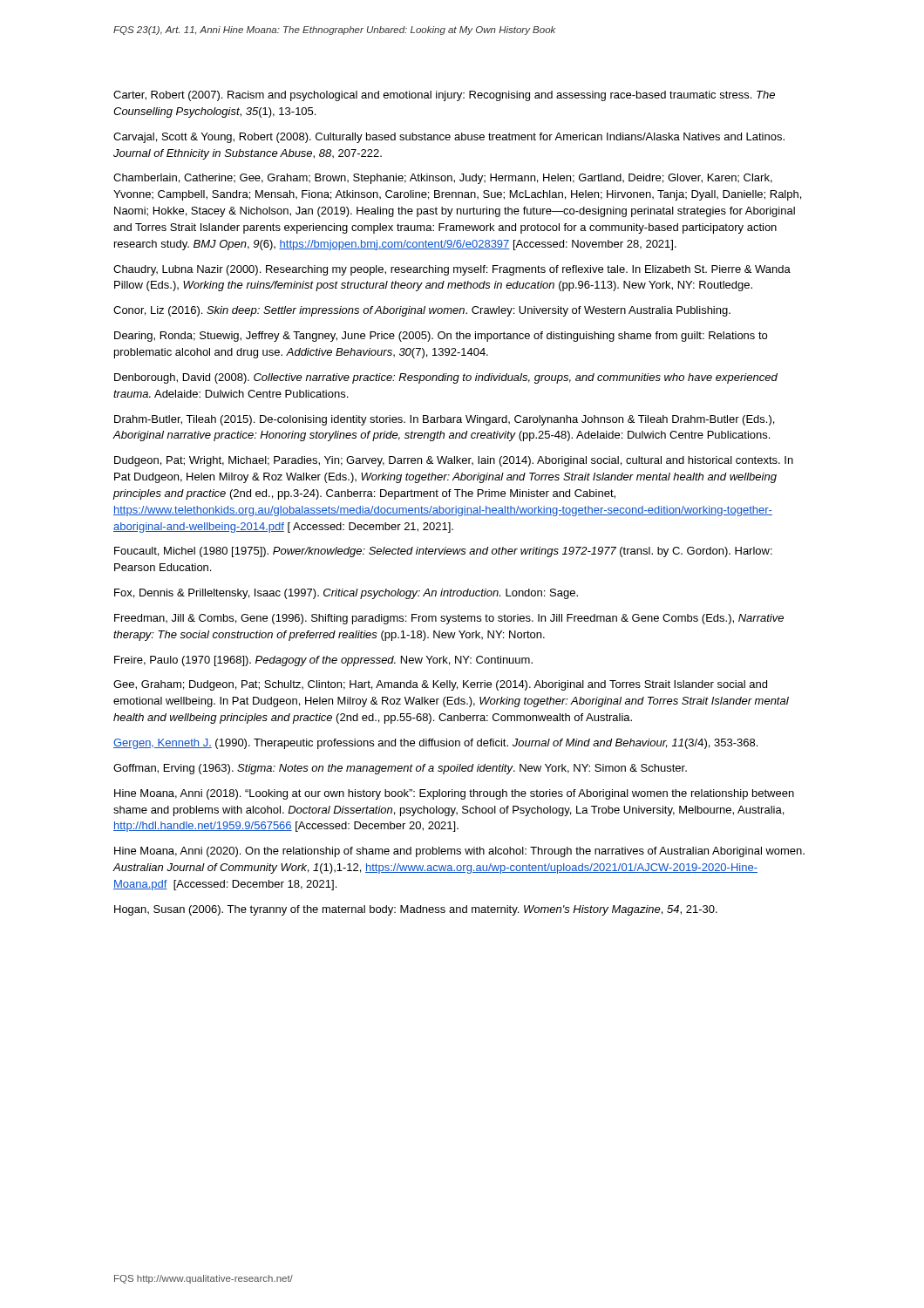The width and height of the screenshot is (924, 1308).
Task: Find the text block that says "Hine Moana, Anni (2018). “Looking at our own"
Action: [454, 809]
